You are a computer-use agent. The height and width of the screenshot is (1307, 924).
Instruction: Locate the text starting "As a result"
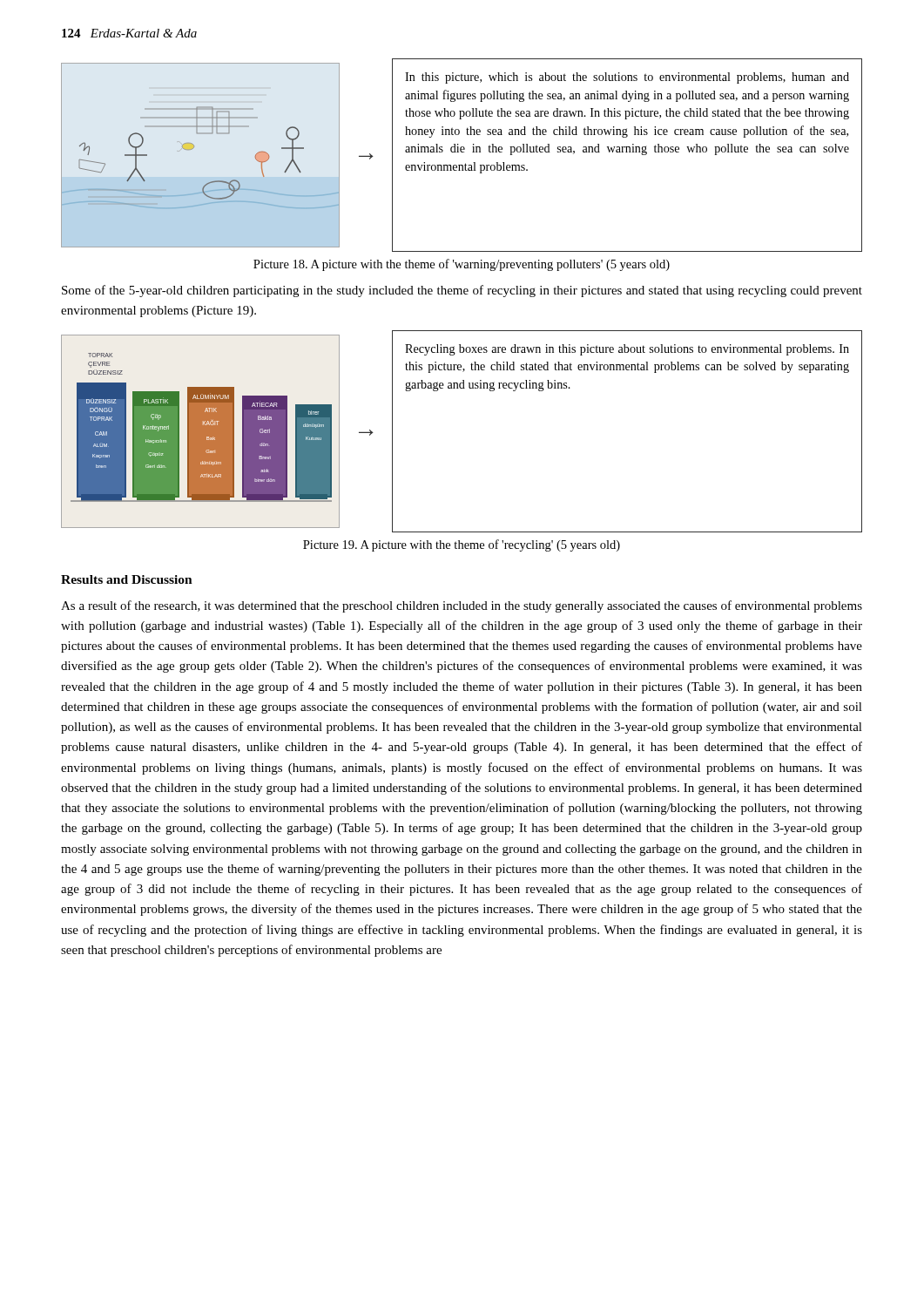tap(462, 777)
